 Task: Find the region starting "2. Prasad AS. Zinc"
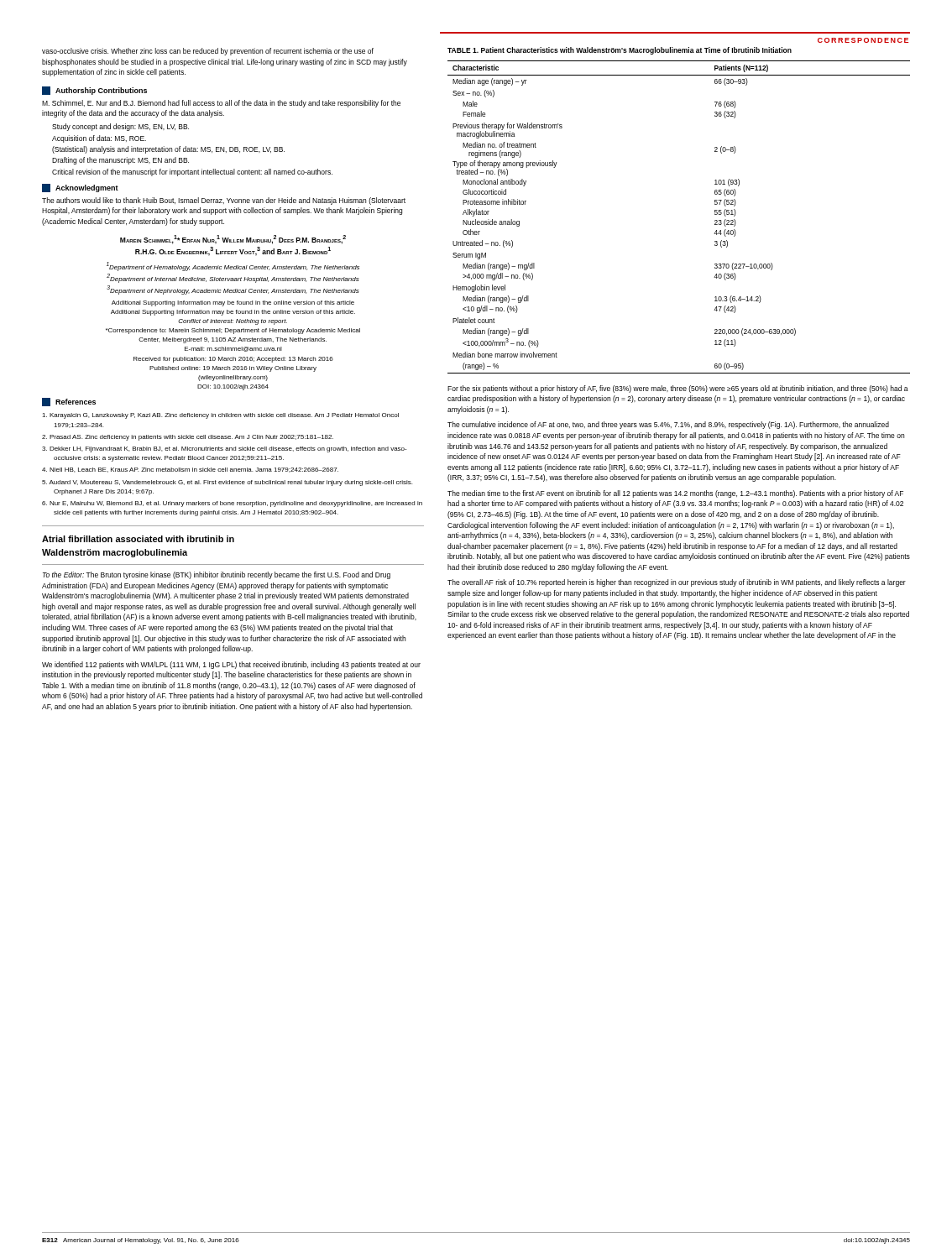pyautogui.click(x=194, y=437)
